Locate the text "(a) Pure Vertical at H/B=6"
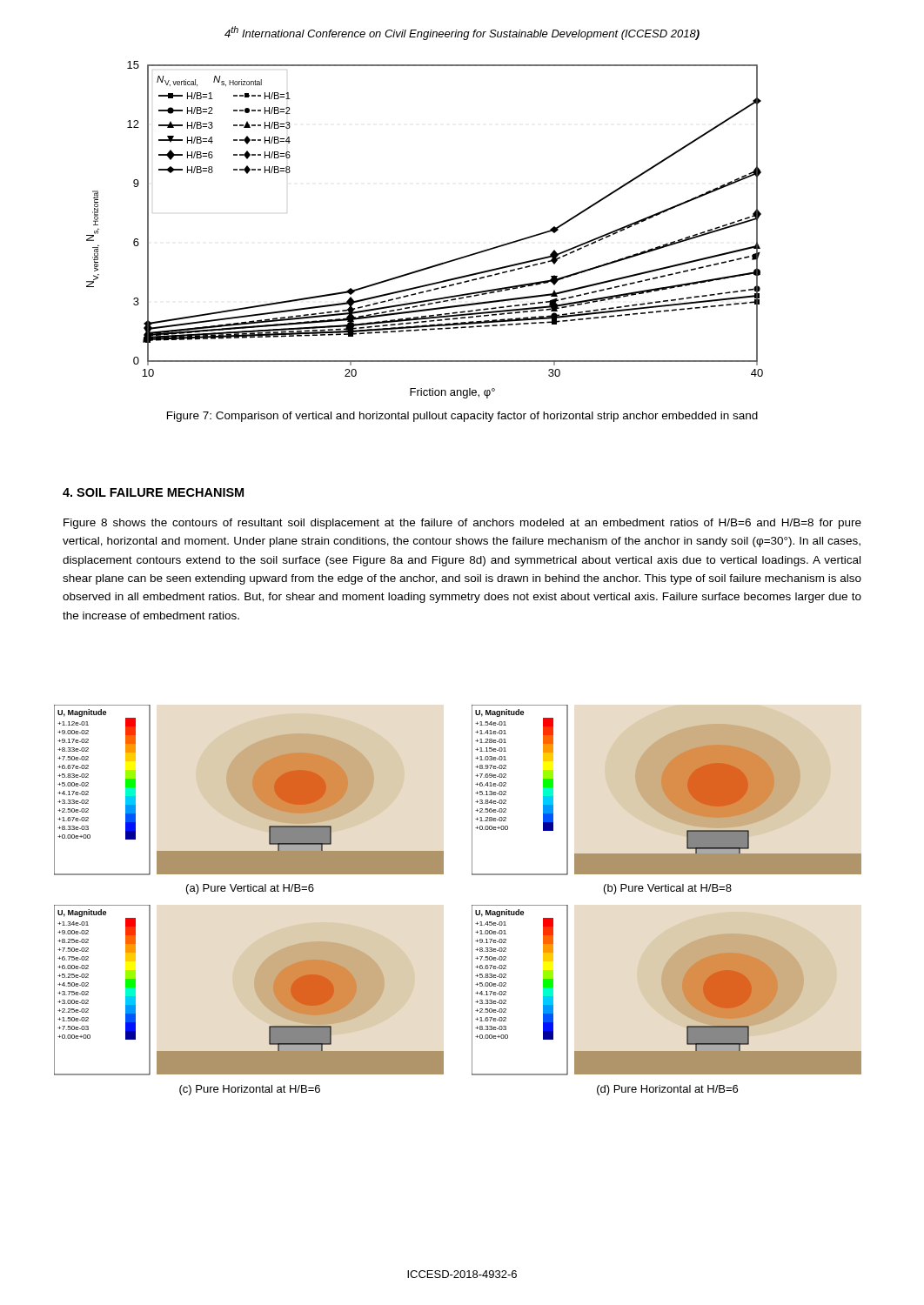 coord(250,888)
